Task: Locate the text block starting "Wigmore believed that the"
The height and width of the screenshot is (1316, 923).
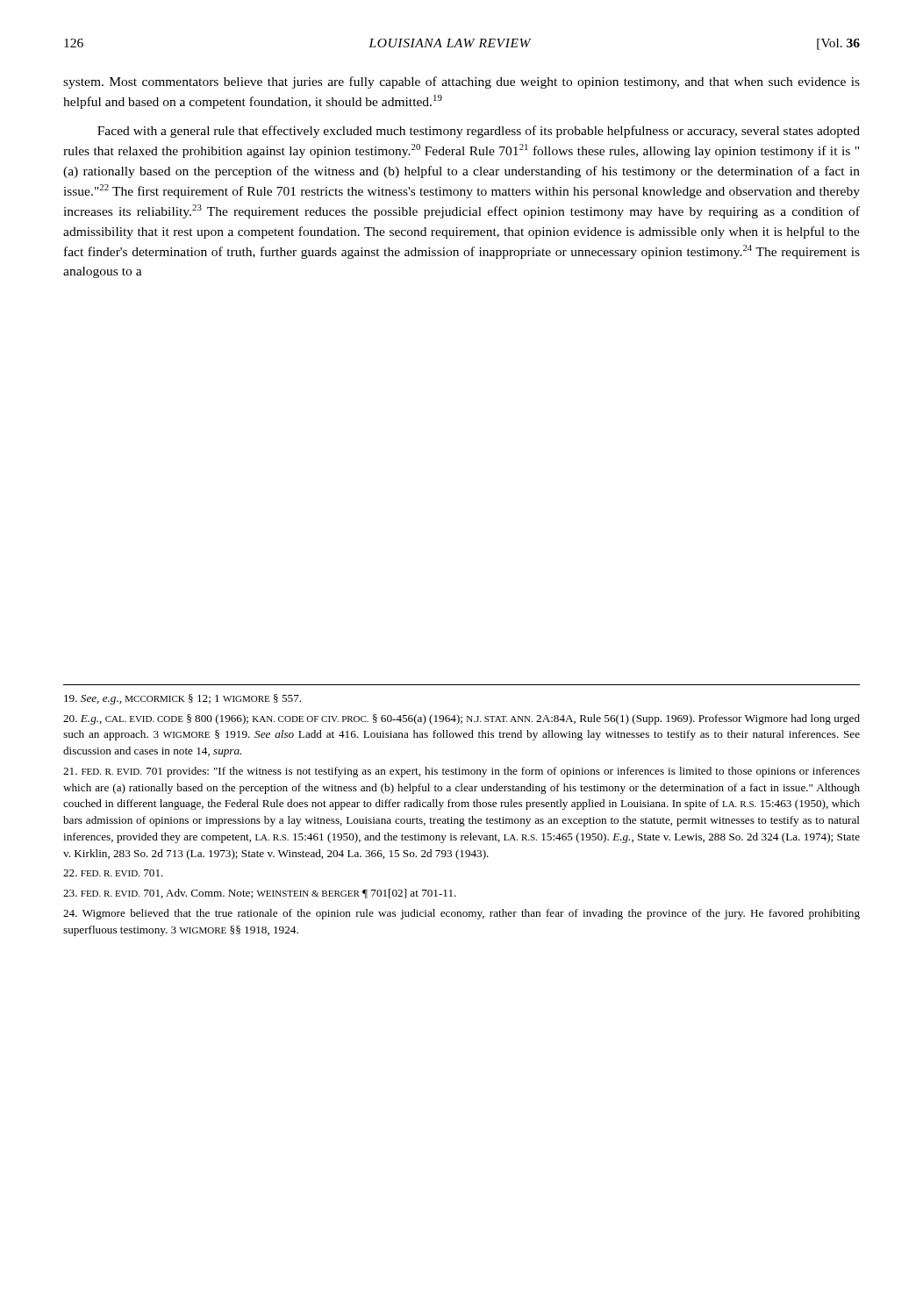Action: point(462,921)
